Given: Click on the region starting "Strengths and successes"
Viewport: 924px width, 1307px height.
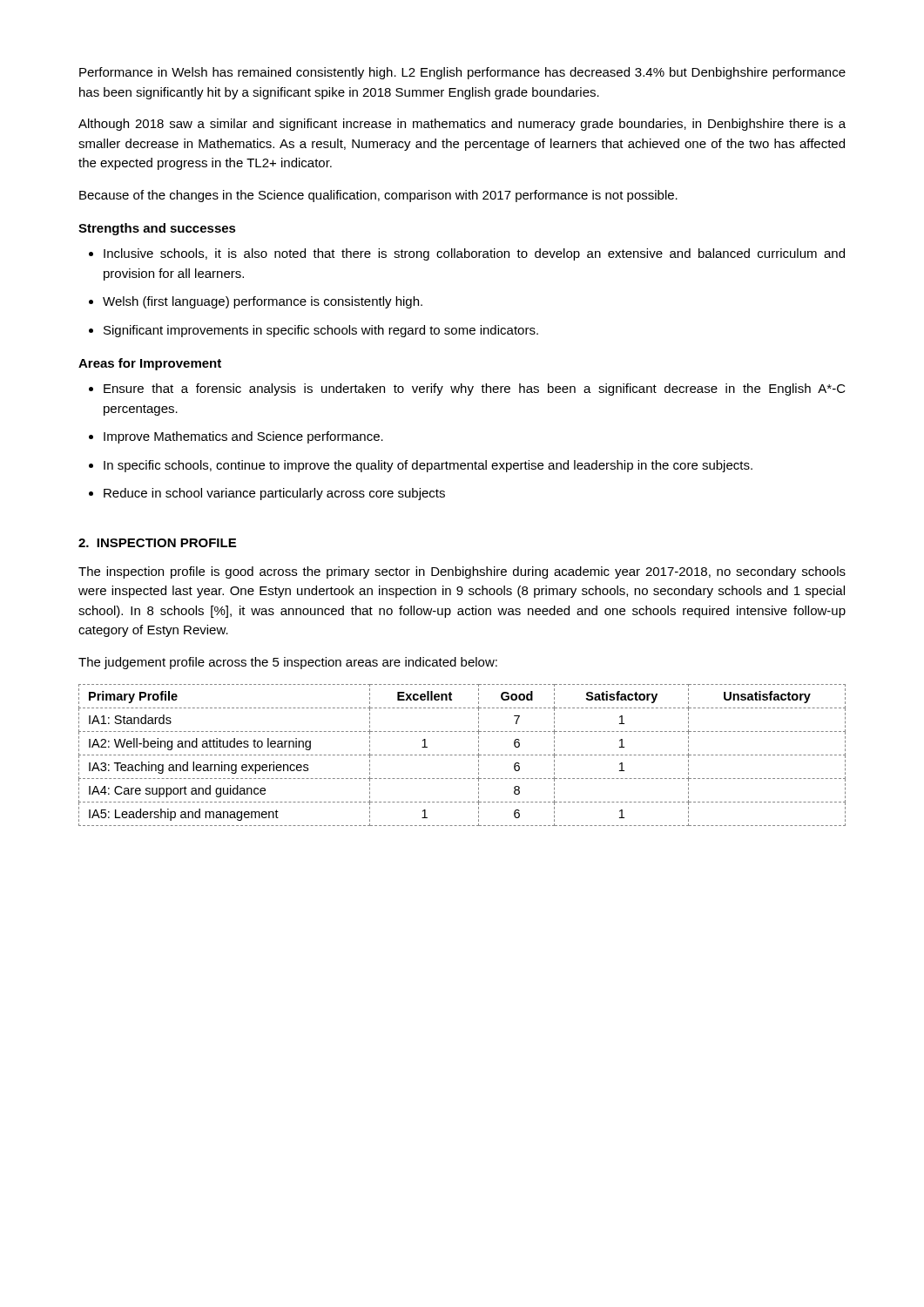Looking at the screenshot, I should [x=157, y=228].
